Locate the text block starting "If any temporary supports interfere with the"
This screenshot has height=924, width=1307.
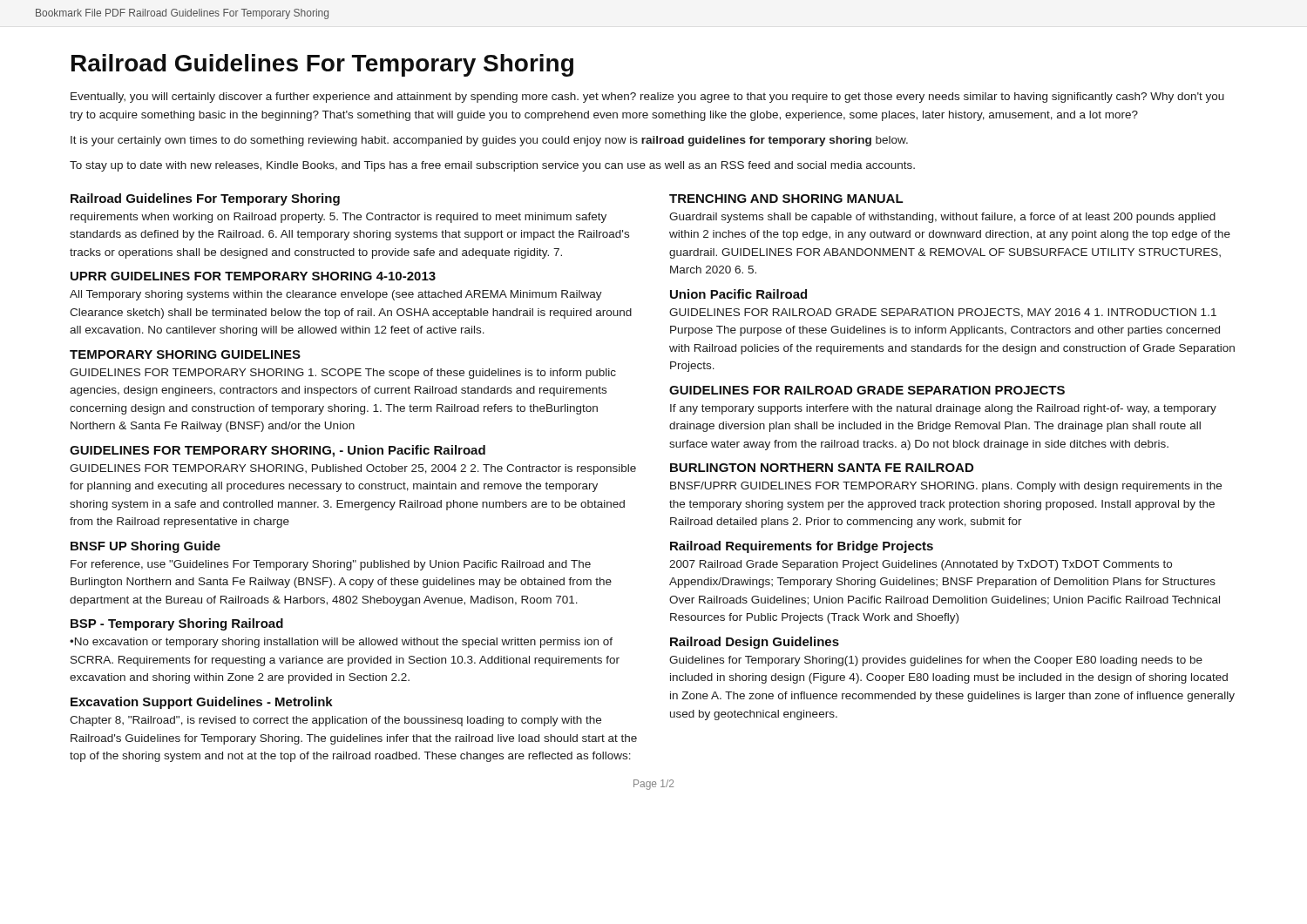pyautogui.click(x=943, y=426)
